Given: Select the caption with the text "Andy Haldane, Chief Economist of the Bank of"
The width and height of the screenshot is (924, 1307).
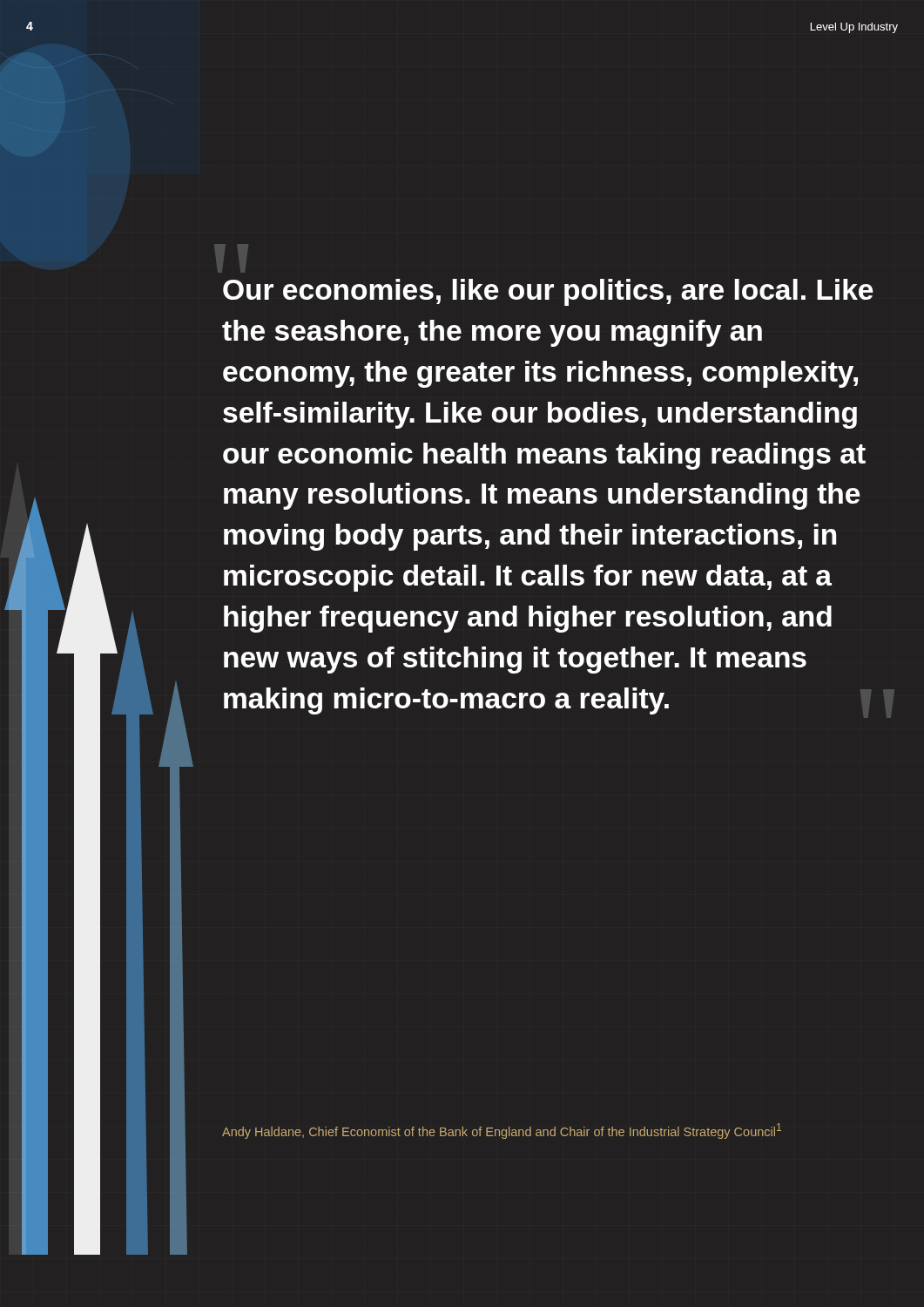Looking at the screenshot, I should [502, 1130].
